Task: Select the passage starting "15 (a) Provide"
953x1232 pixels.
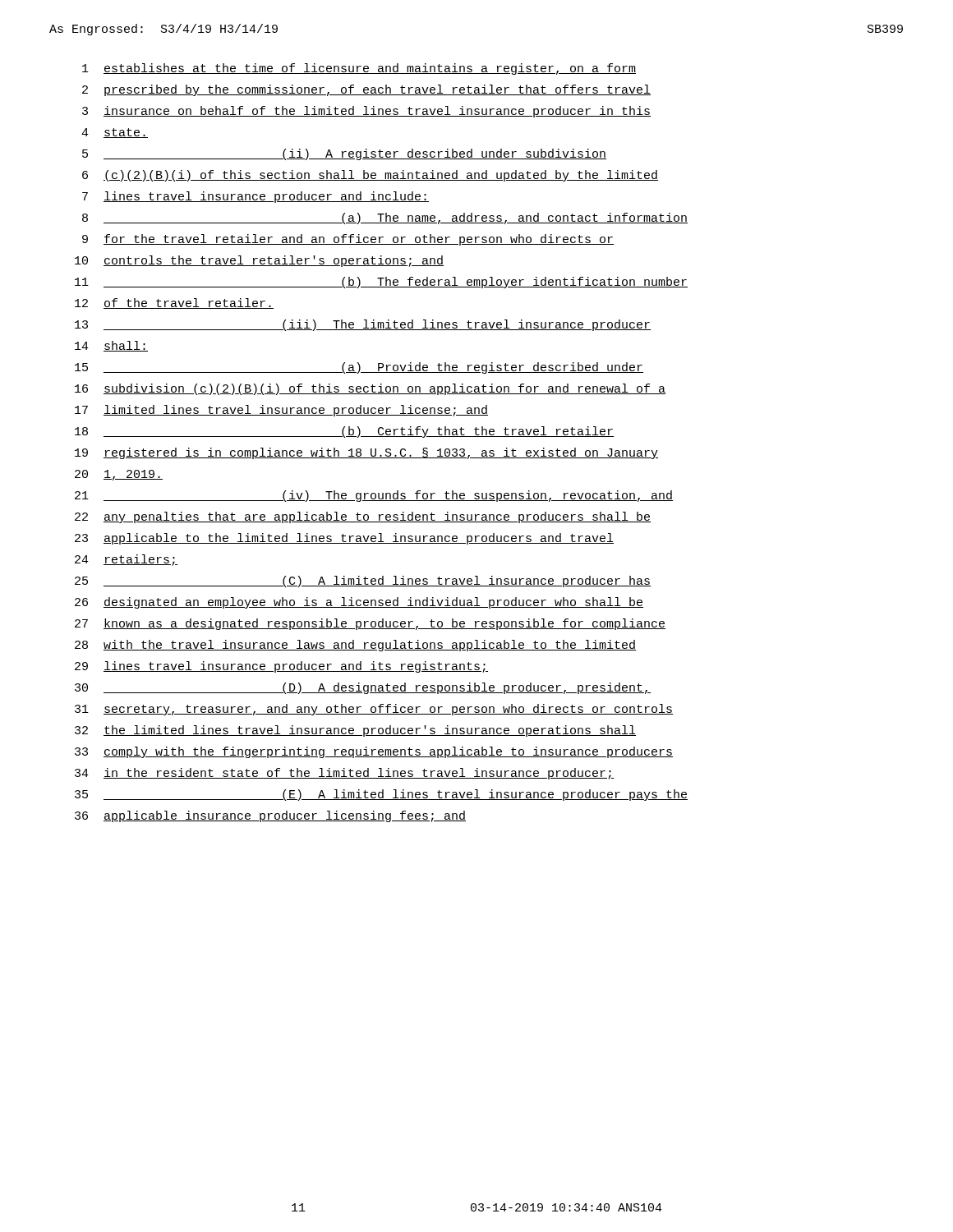Action: [346, 369]
